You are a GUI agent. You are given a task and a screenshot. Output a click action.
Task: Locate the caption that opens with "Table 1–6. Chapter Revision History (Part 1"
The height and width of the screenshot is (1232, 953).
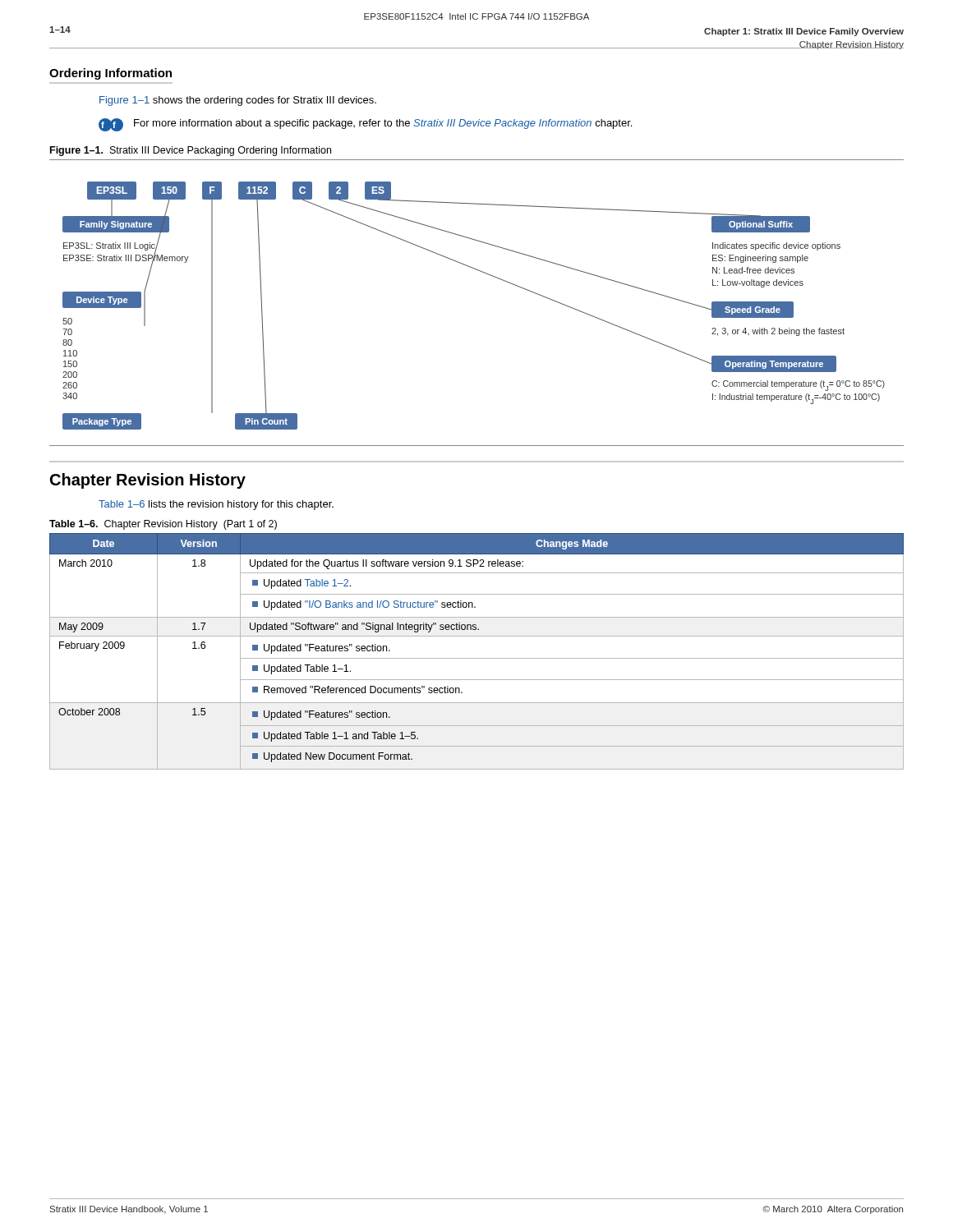click(x=163, y=524)
